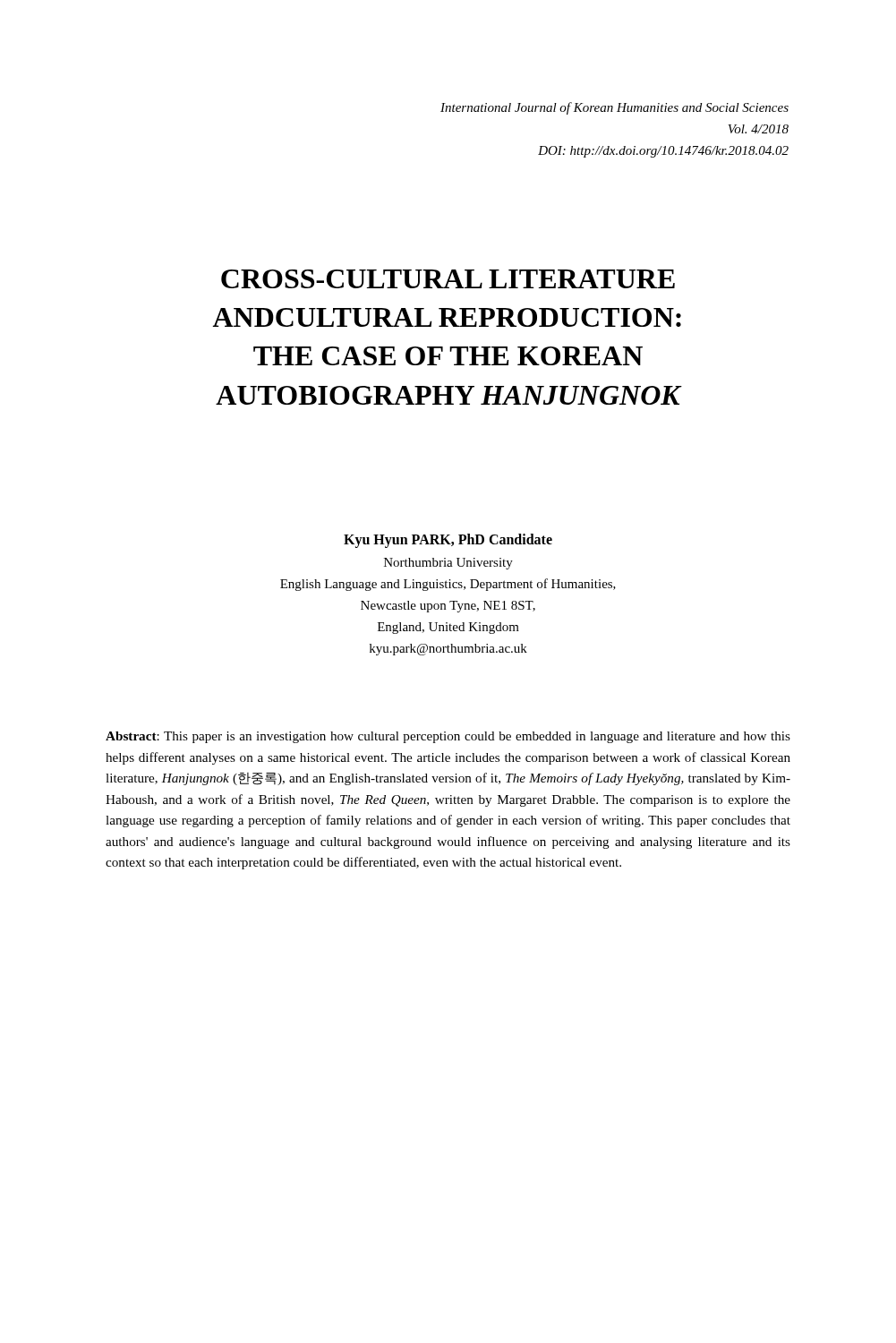Point to the block starting "Kyu Hyun PARK, PhD Candidate Northumbria"
Image resolution: width=896 pixels, height=1343 pixels.
click(448, 593)
